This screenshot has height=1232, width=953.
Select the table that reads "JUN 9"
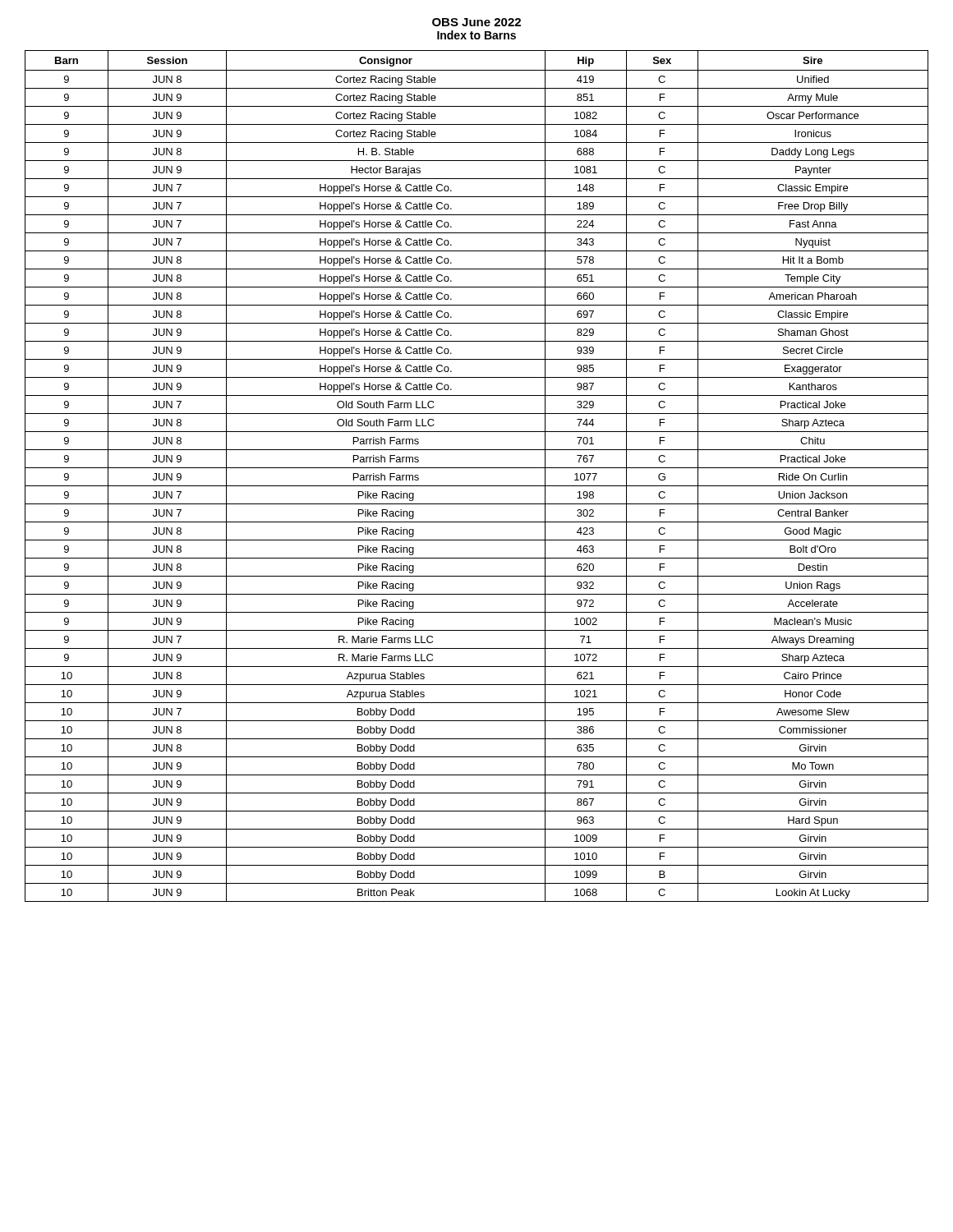476,473
